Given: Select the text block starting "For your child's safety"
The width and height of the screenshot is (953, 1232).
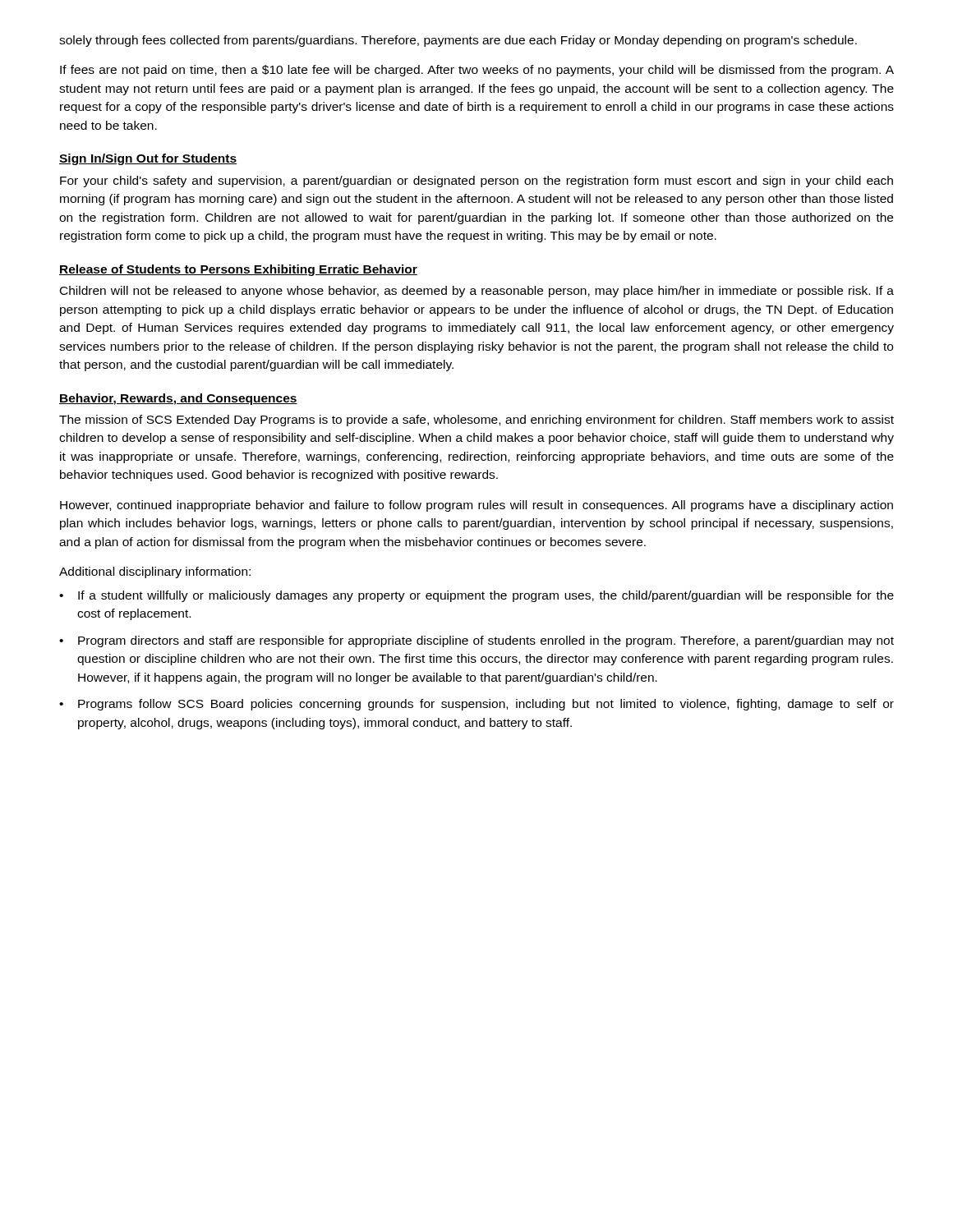Looking at the screenshot, I should point(476,208).
